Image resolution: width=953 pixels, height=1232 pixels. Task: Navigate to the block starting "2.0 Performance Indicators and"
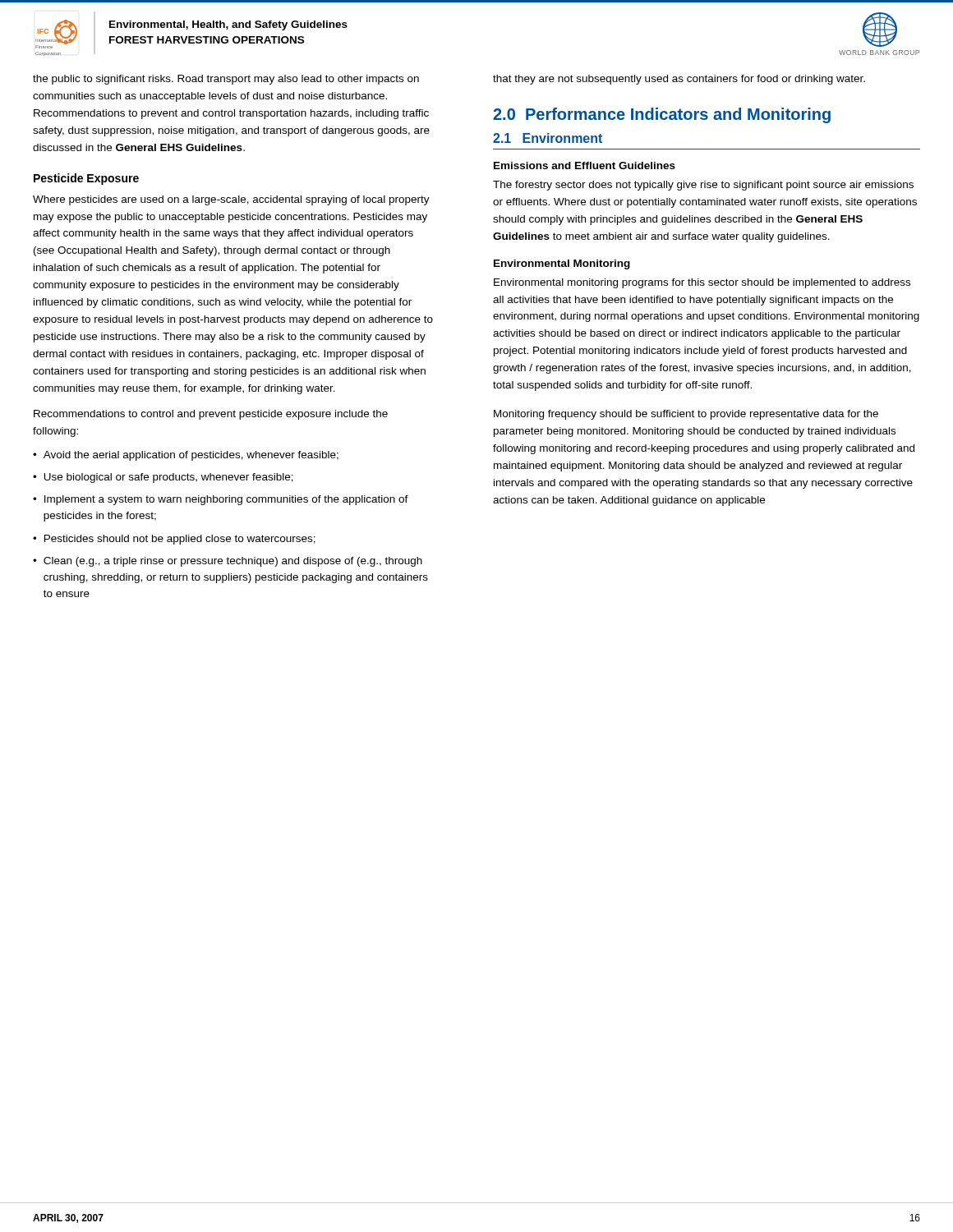662,114
